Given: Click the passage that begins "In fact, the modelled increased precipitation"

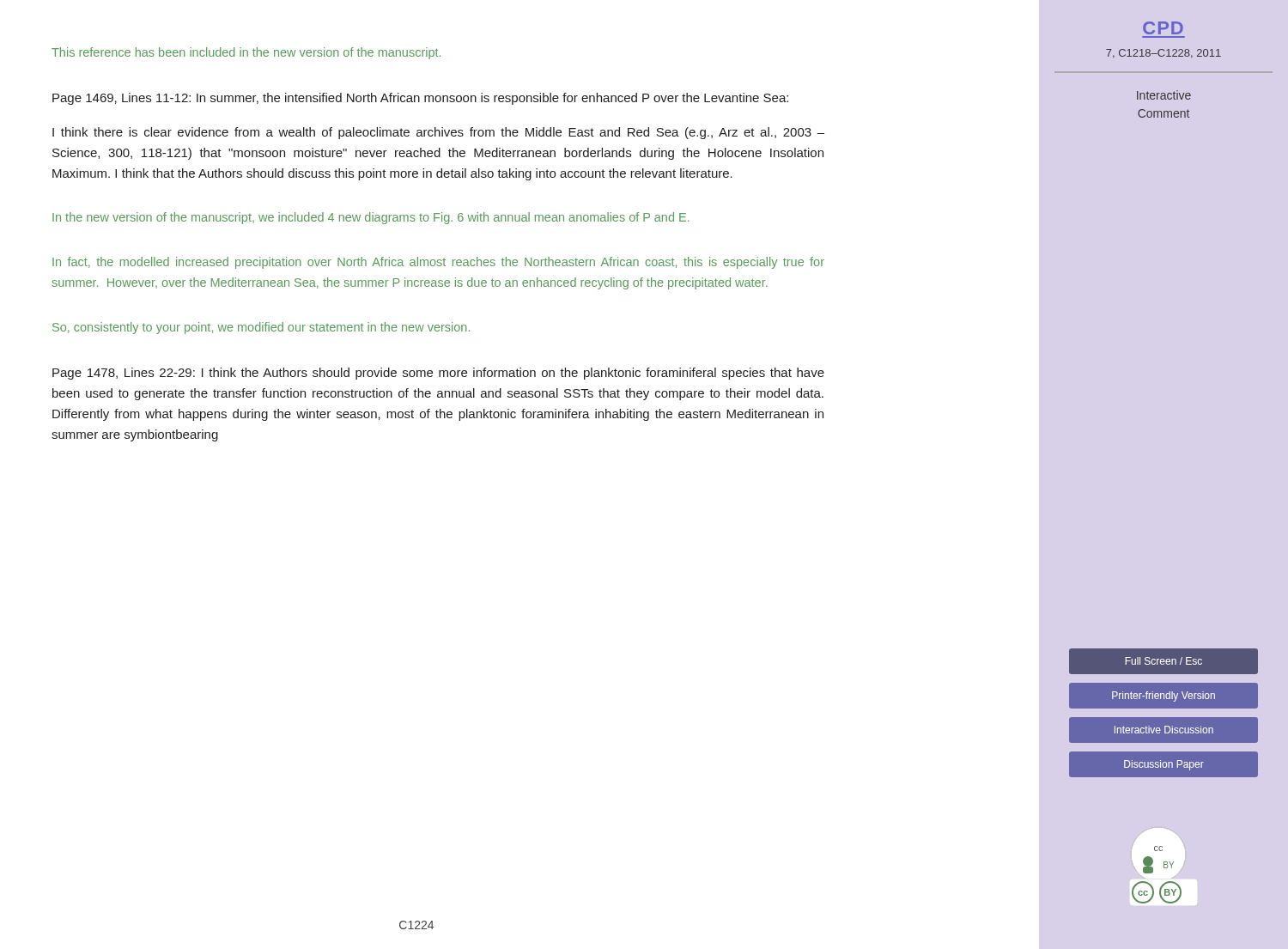Looking at the screenshot, I should click(438, 273).
